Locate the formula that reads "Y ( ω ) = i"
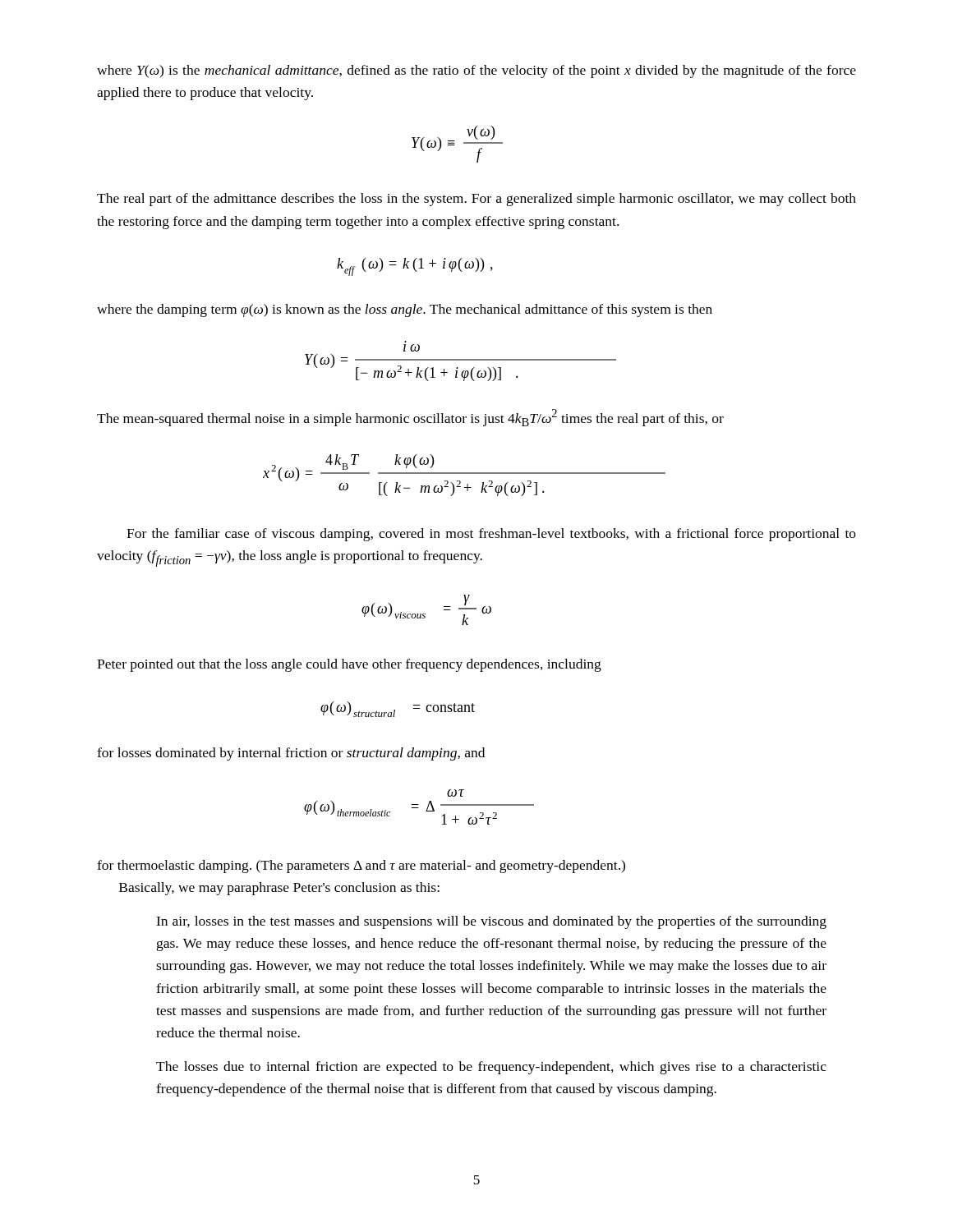The image size is (953, 1232). (476, 360)
